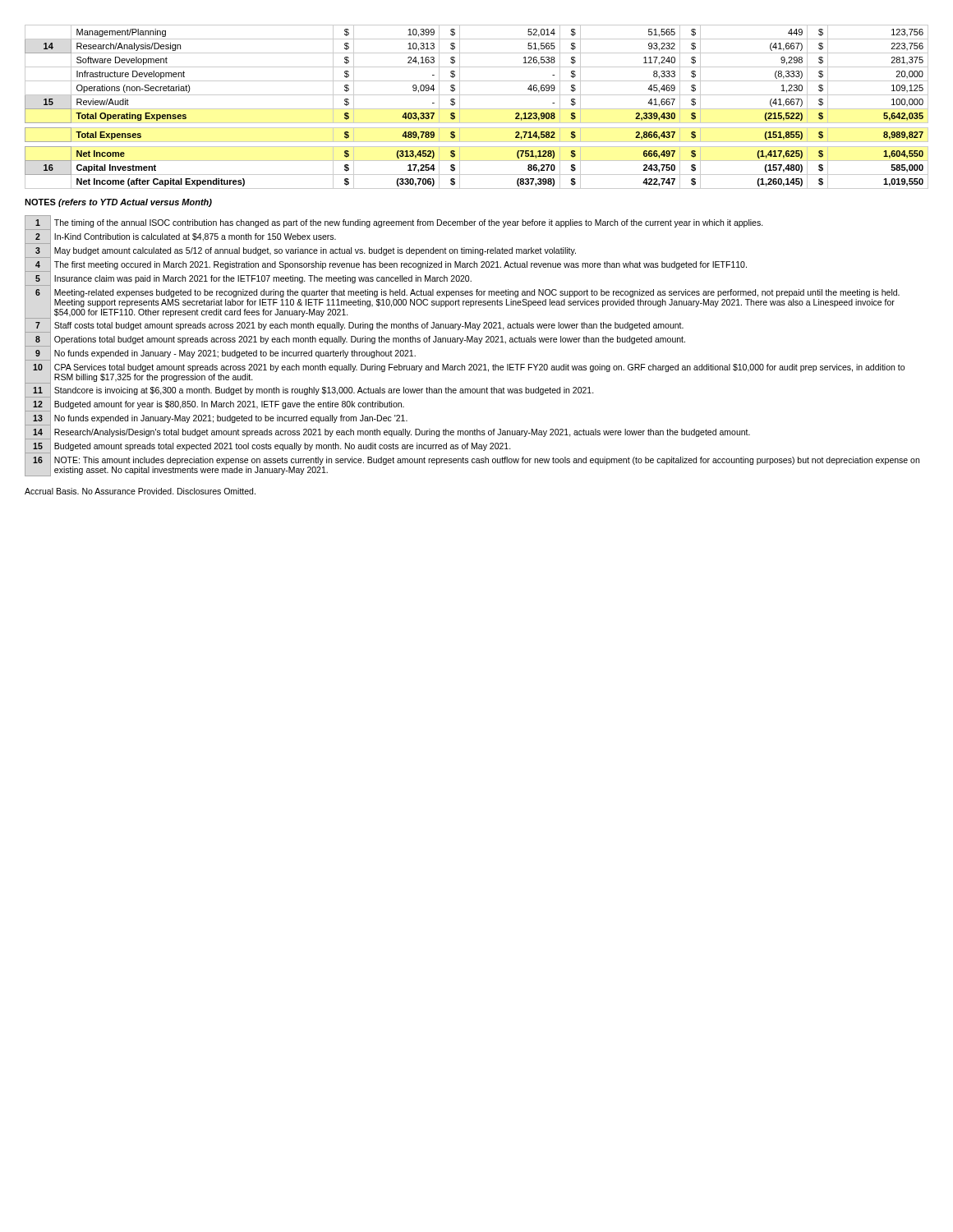Point to the text block starting "Standcore is invoicing at $6,300 a month."
This screenshot has width=953, height=1232.
(x=324, y=390)
